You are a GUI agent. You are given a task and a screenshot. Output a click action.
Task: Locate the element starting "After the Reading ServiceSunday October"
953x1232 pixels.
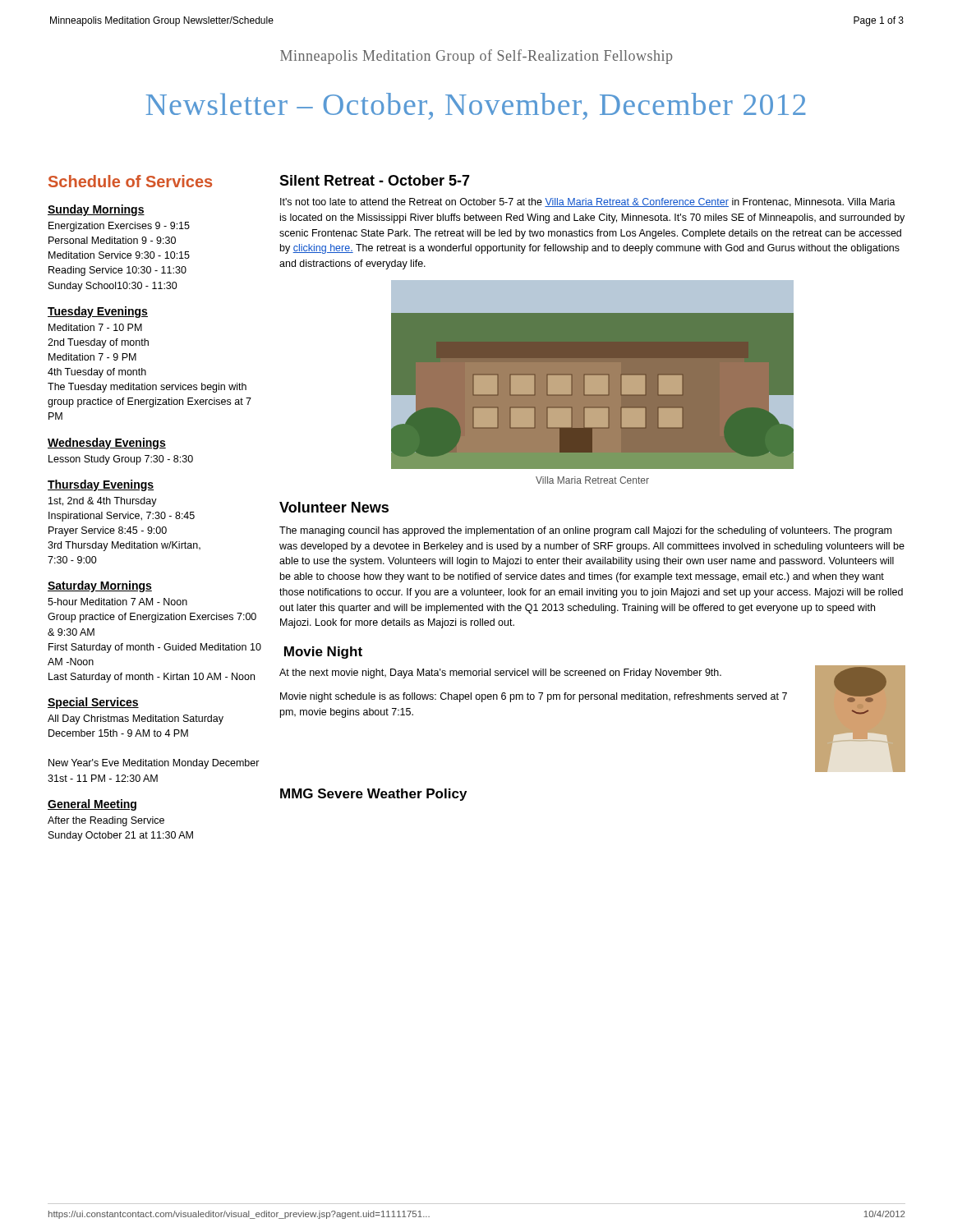(x=121, y=828)
